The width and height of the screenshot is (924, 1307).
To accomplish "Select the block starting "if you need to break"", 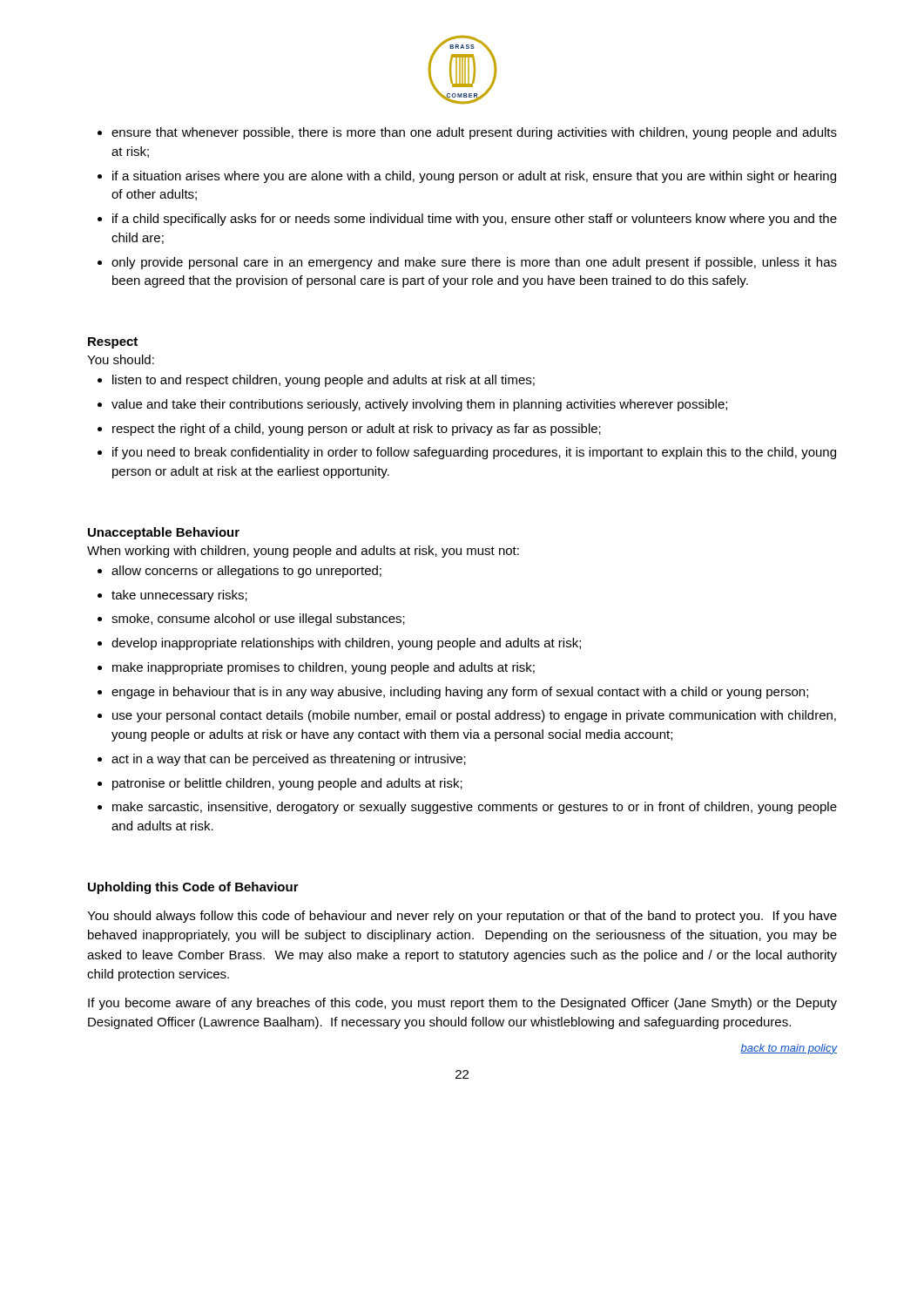I will (474, 462).
